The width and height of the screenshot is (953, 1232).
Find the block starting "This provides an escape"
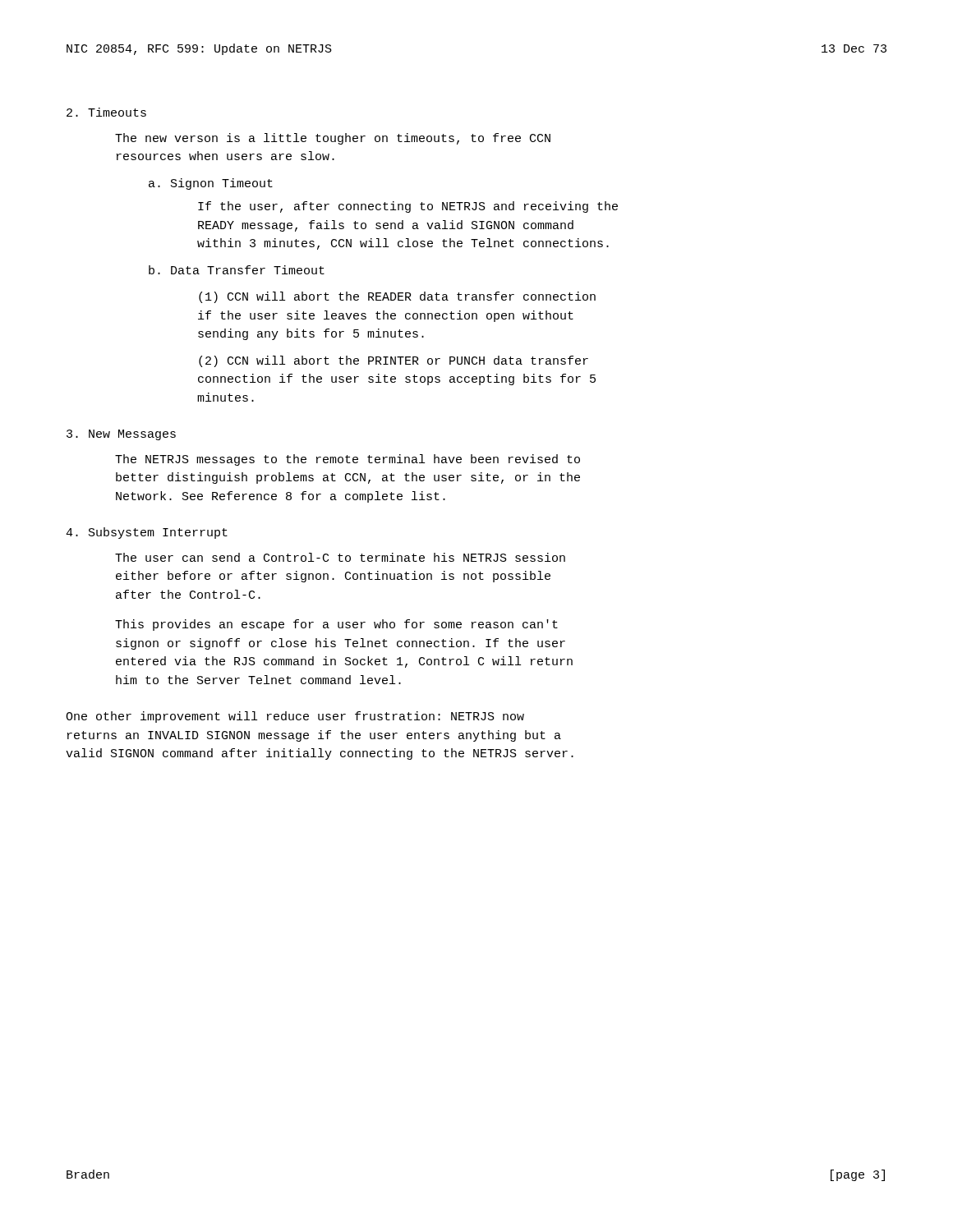pyautogui.click(x=344, y=653)
